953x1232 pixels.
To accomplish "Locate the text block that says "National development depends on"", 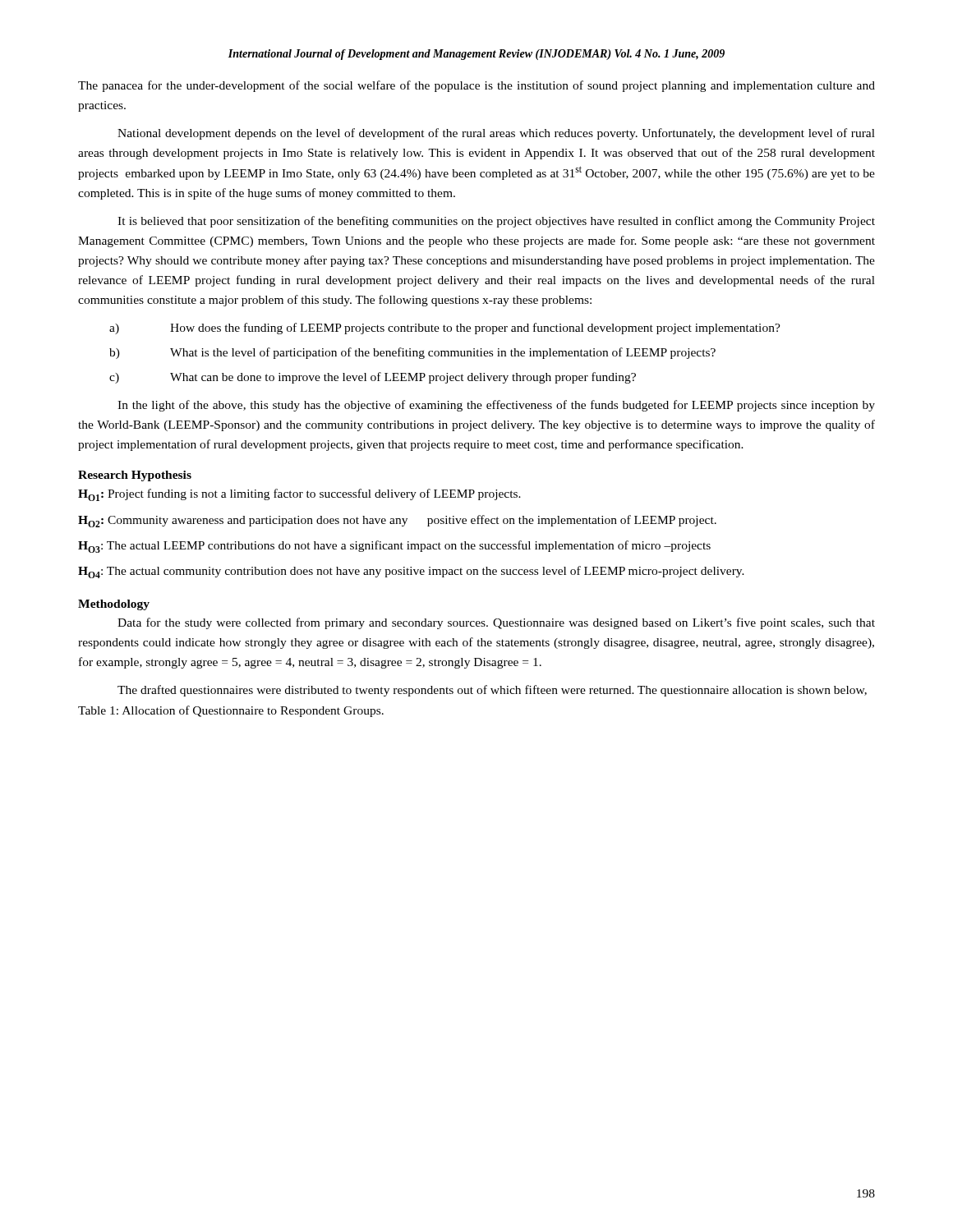I will click(476, 163).
